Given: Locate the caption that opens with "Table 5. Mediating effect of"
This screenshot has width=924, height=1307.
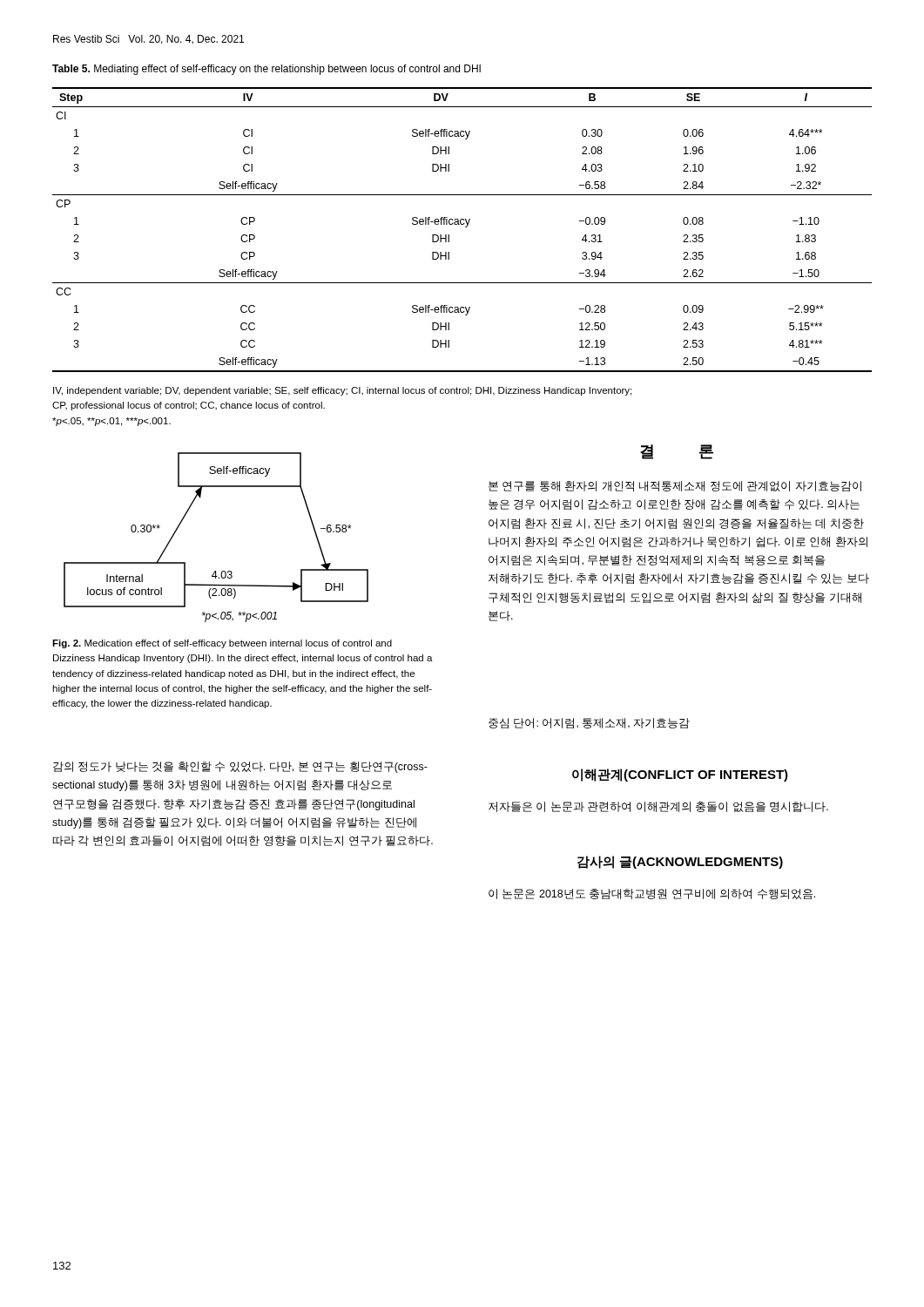Looking at the screenshot, I should click(267, 69).
